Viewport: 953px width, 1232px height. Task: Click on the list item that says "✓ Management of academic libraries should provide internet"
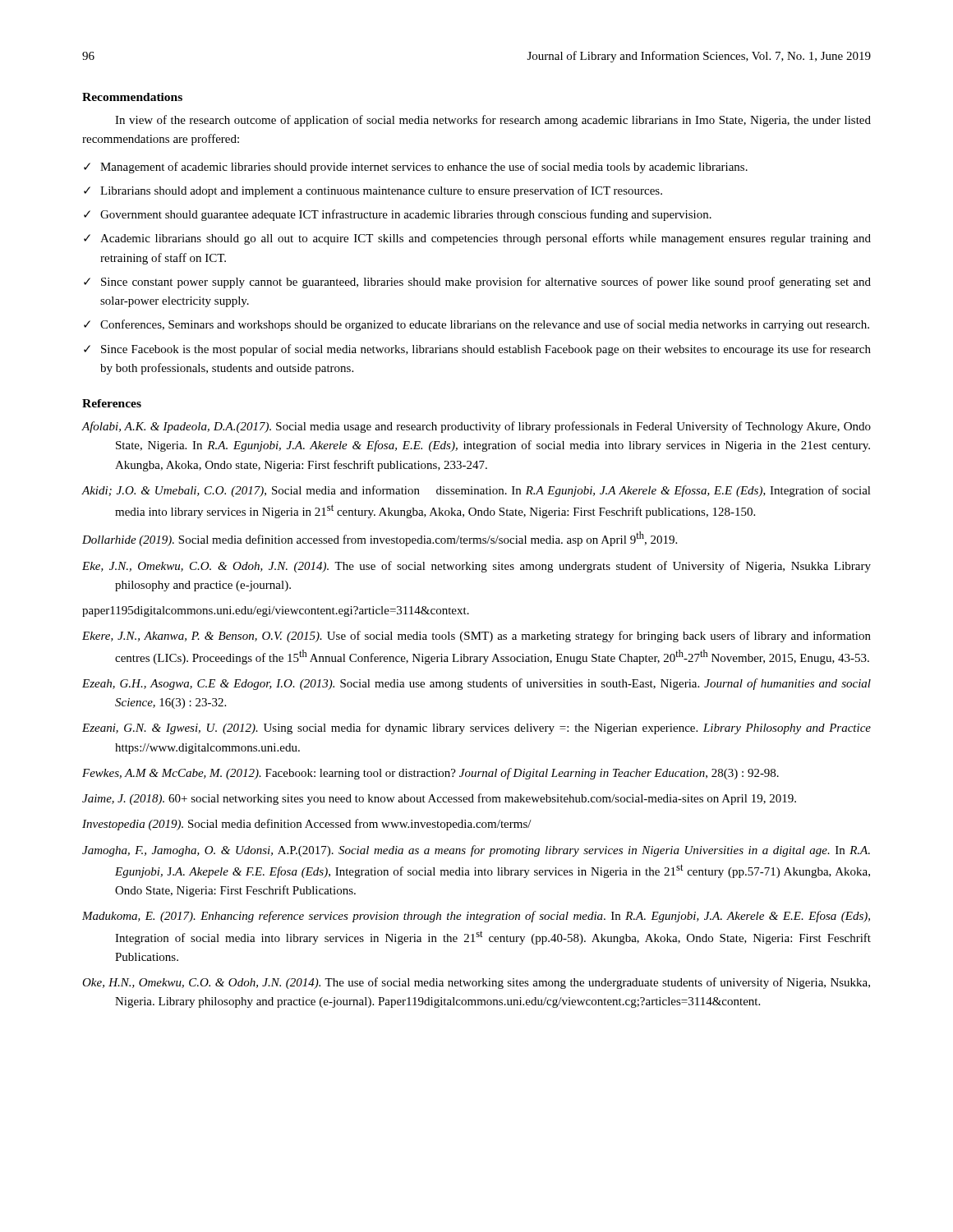[x=476, y=167]
